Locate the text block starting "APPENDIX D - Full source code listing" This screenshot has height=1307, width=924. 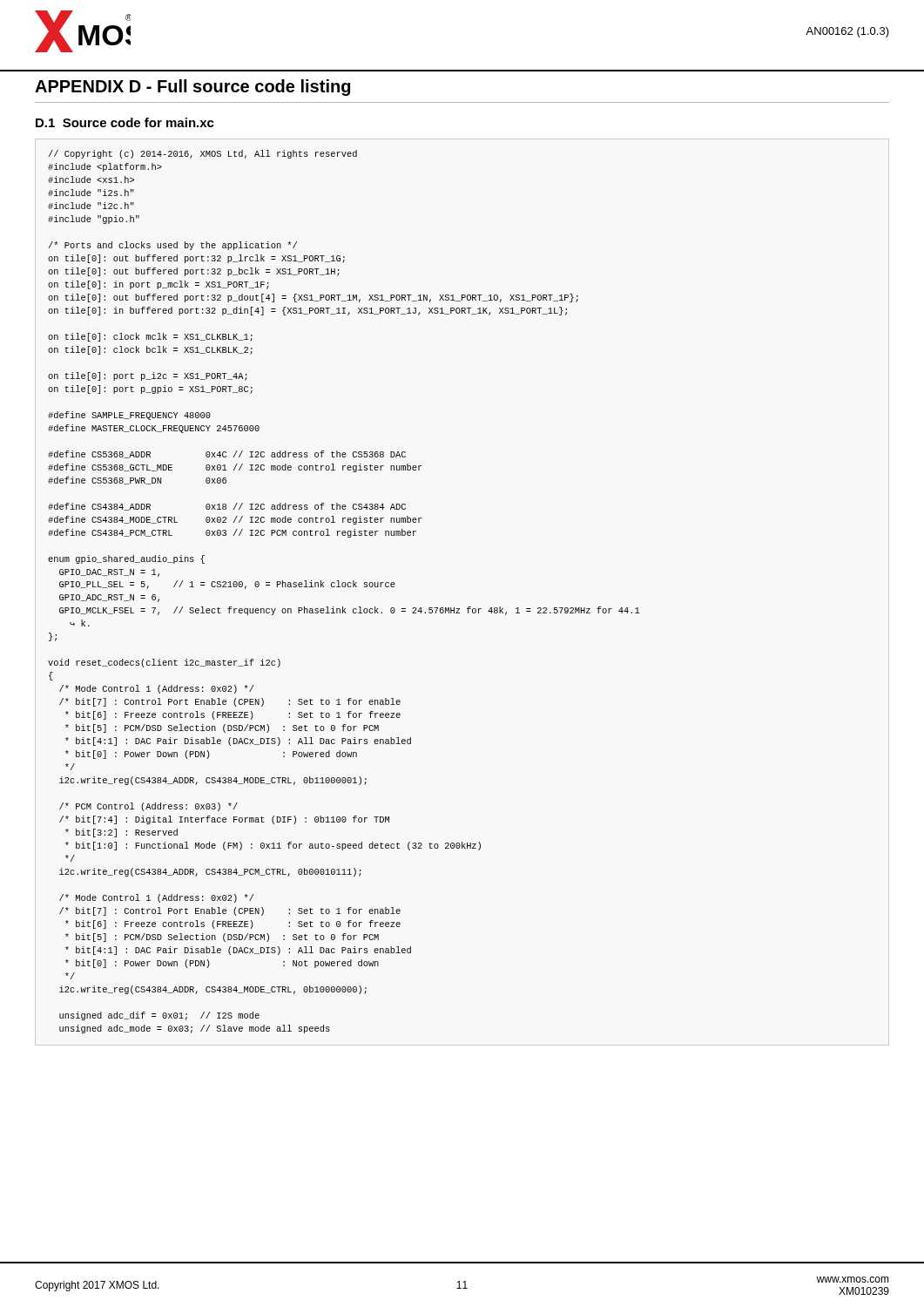193,86
